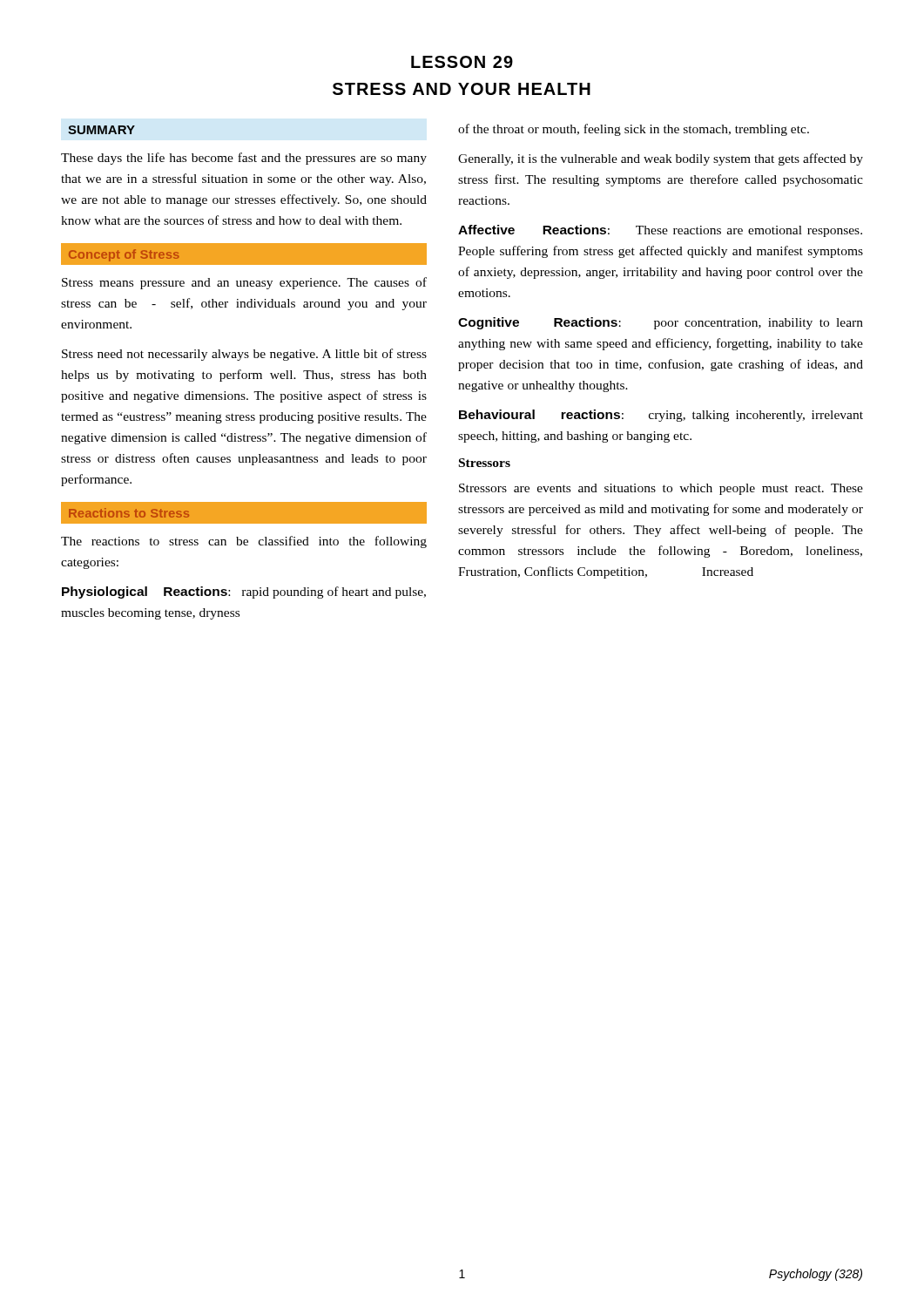
Task: Locate the block starting "of the throat or mouth, feeling"
Action: (634, 129)
